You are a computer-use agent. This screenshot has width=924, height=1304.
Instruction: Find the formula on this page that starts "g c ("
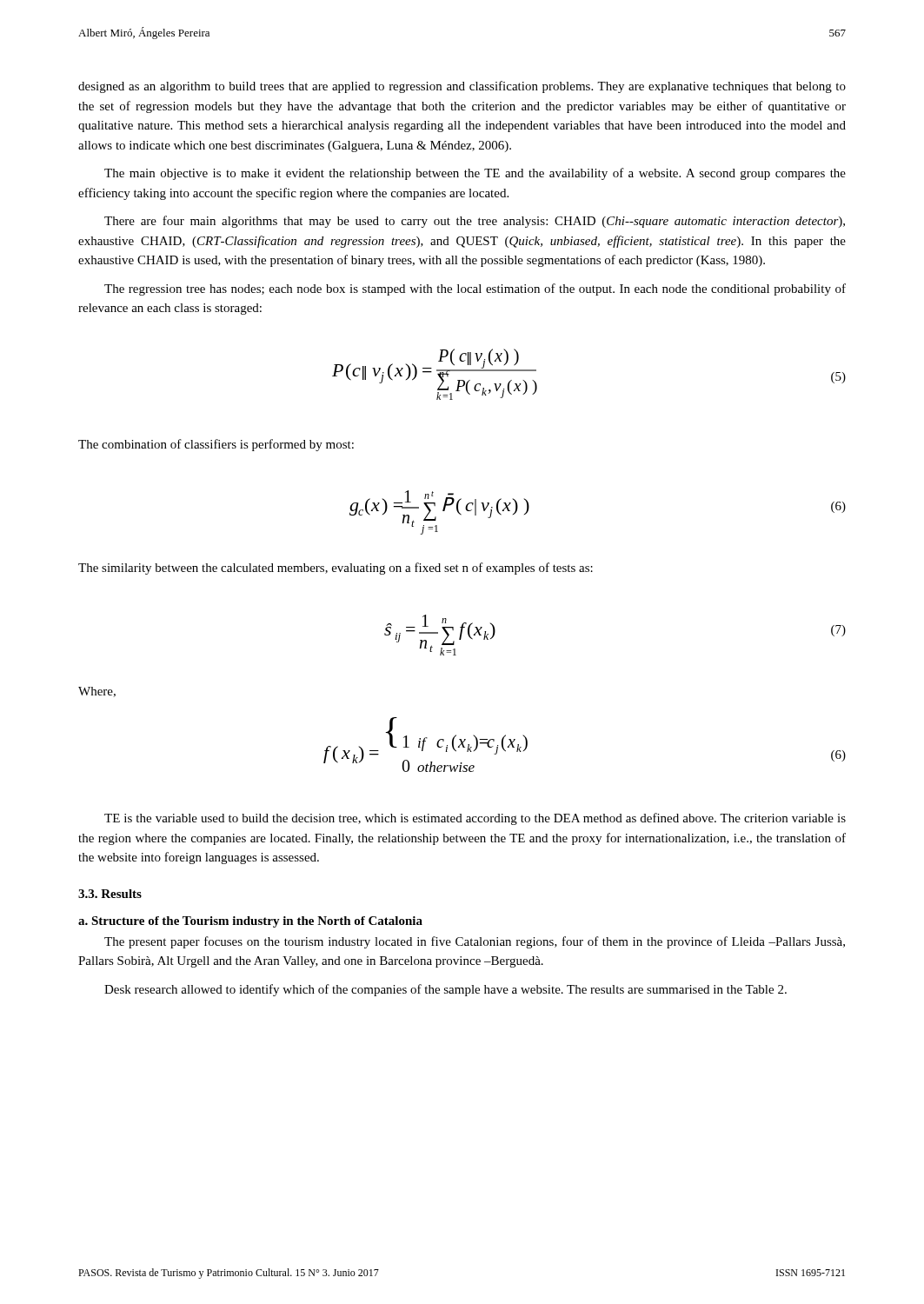445,511
